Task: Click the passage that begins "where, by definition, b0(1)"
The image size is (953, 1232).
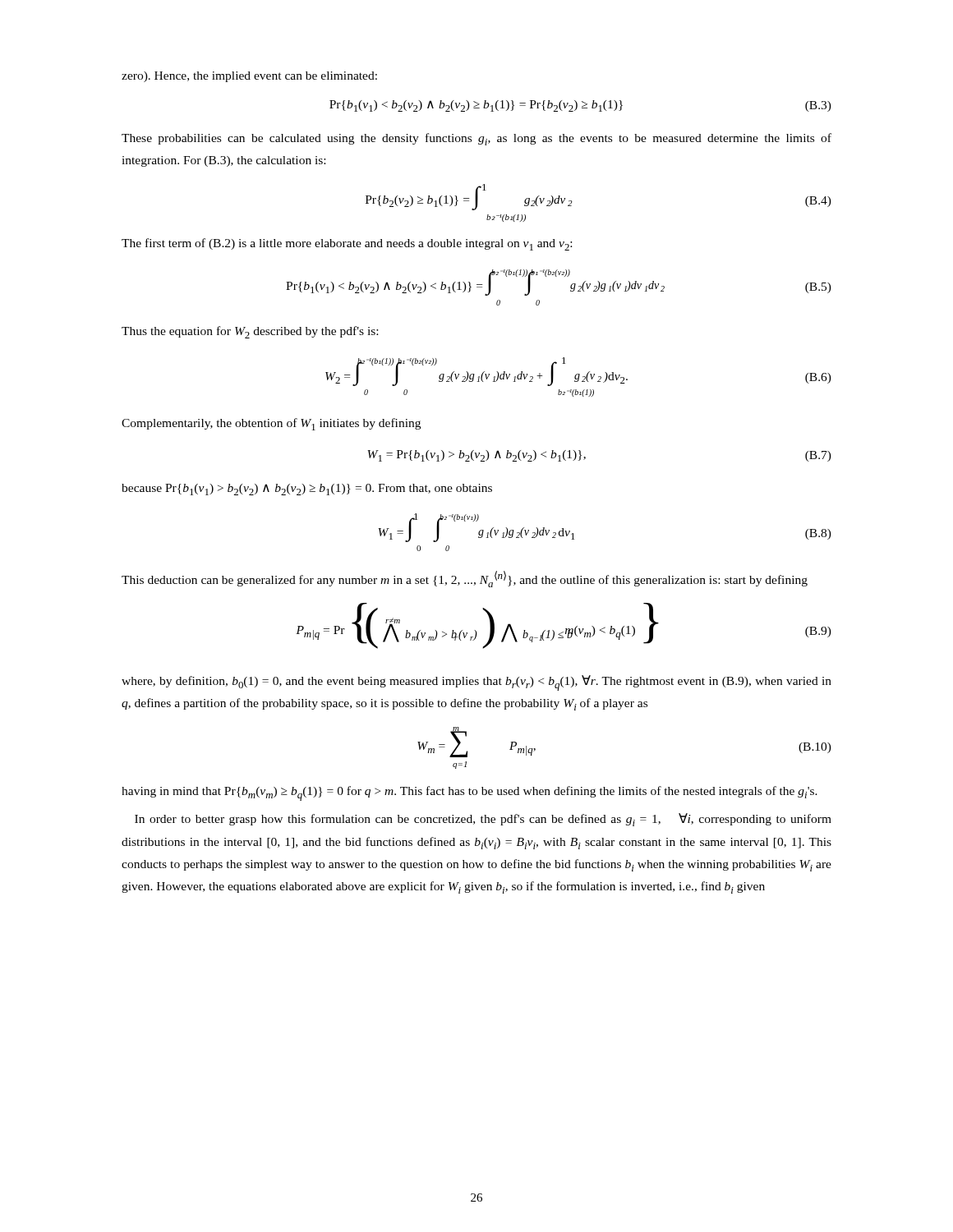Action: click(476, 693)
